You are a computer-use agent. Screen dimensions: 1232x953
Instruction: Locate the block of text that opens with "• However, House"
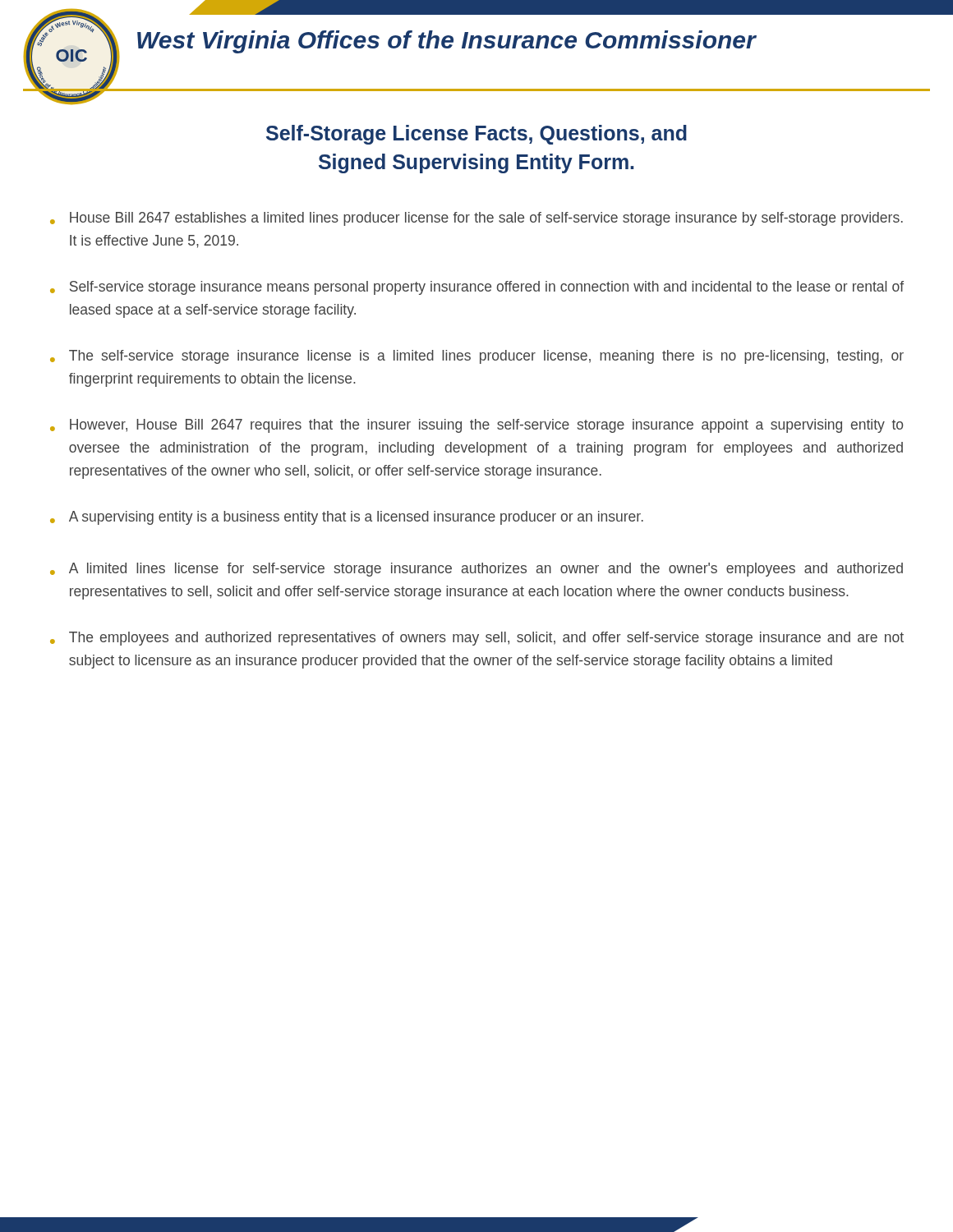(476, 448)
